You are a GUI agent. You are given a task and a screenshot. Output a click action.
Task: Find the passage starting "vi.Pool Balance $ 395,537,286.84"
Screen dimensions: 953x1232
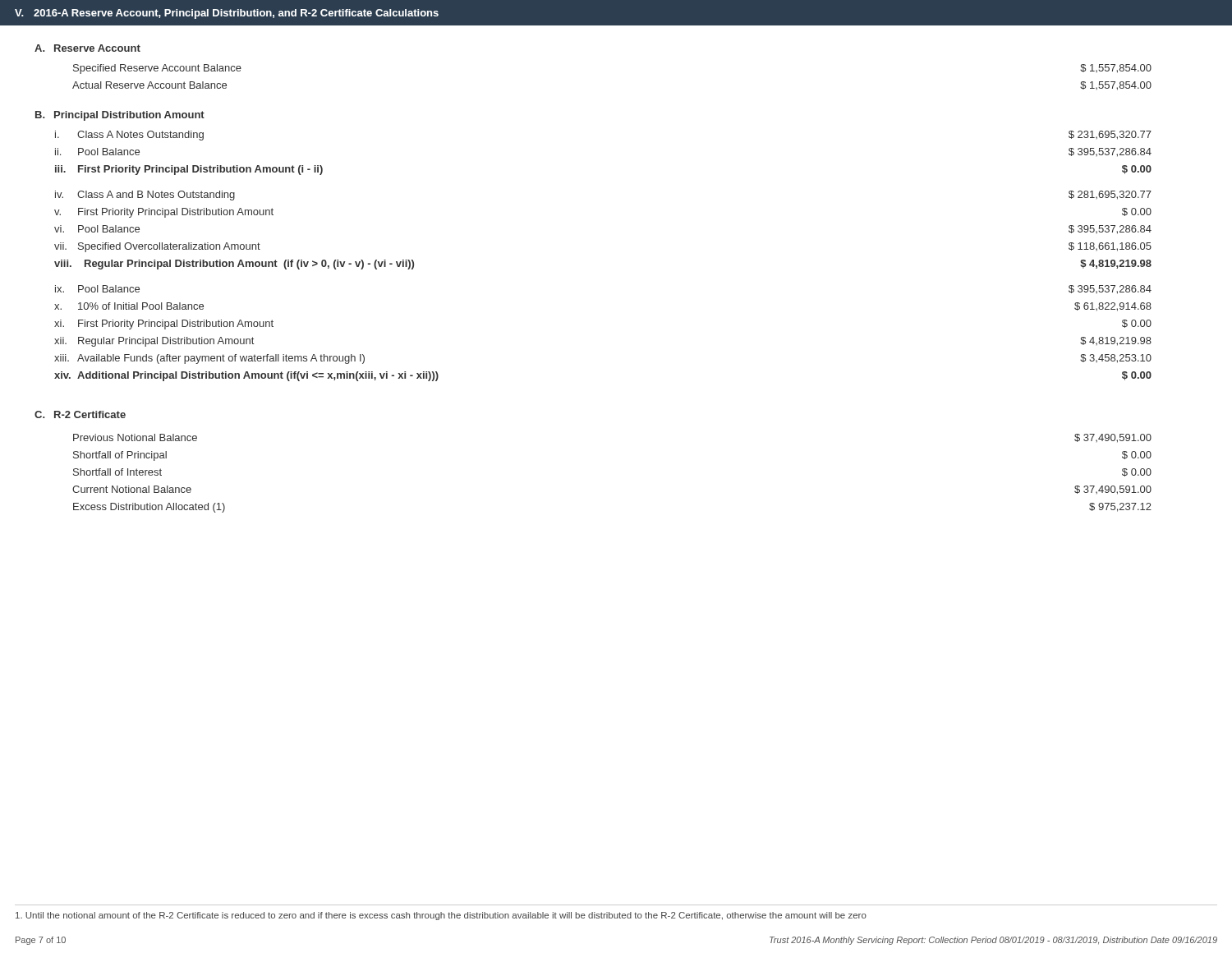tap(106, 229)
